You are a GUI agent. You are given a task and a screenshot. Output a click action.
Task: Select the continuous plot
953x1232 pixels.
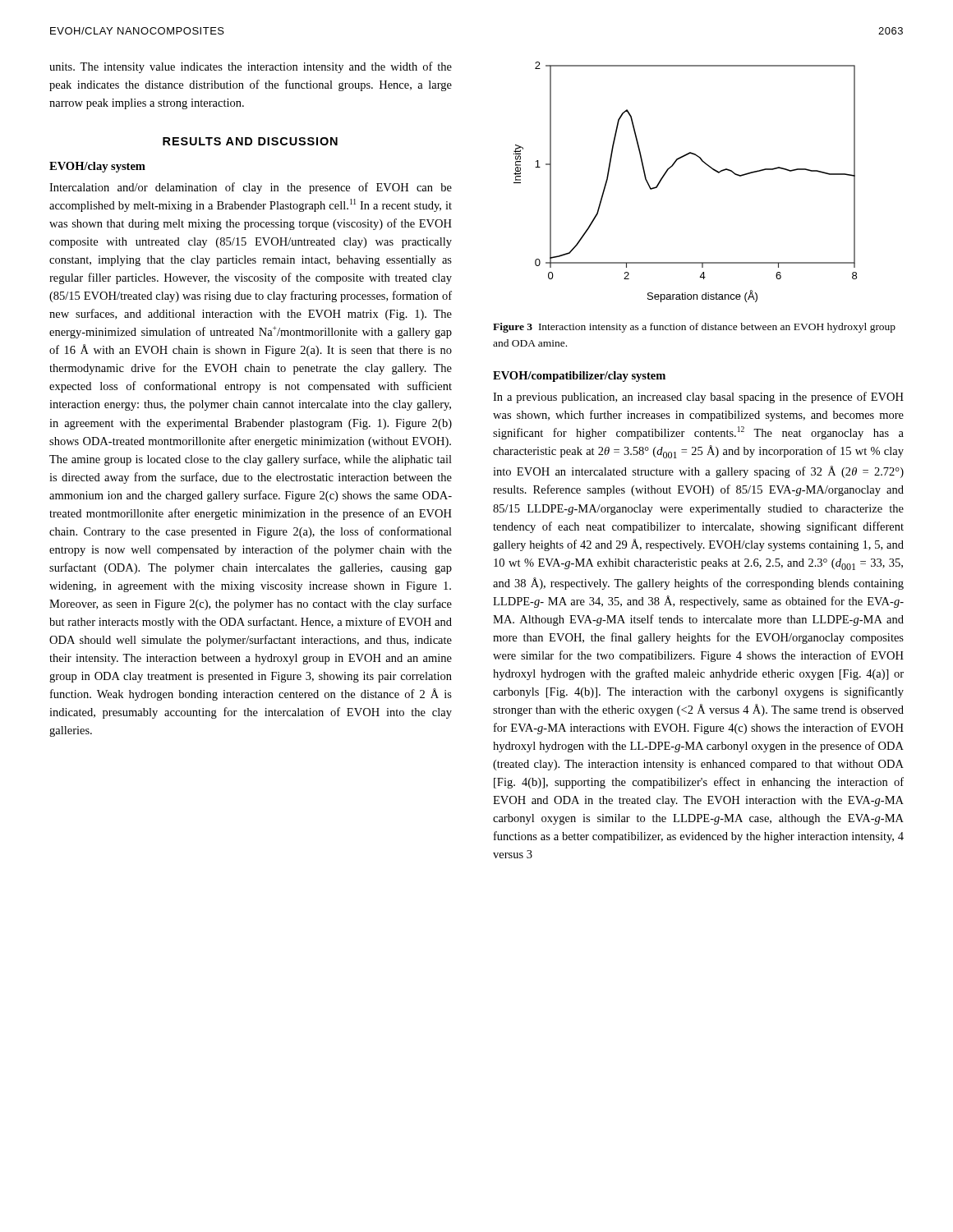(698, 185)
